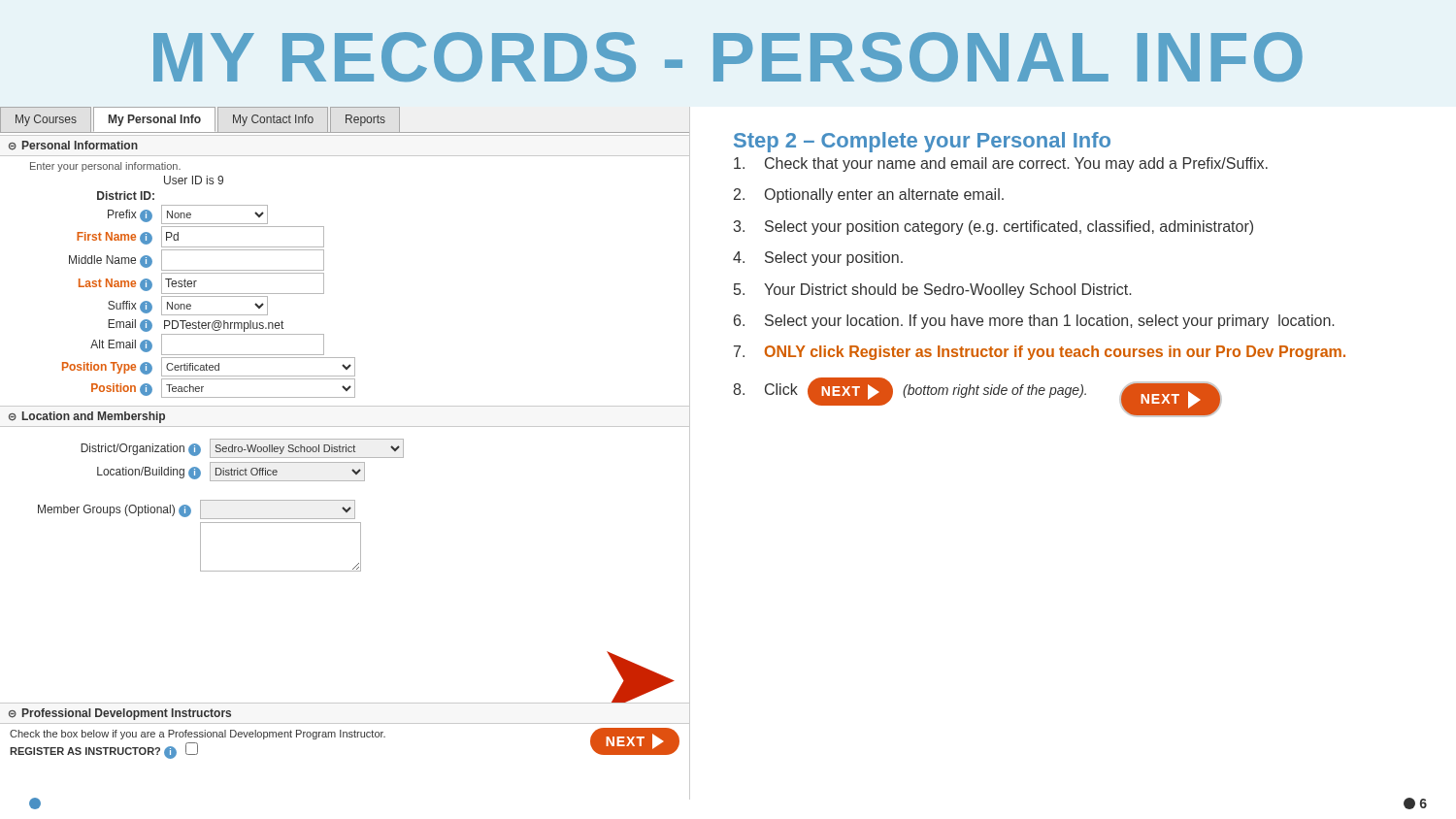Select the list item containing "6. Select your"
This screenshot has height=819, width=1456.
1075,321
